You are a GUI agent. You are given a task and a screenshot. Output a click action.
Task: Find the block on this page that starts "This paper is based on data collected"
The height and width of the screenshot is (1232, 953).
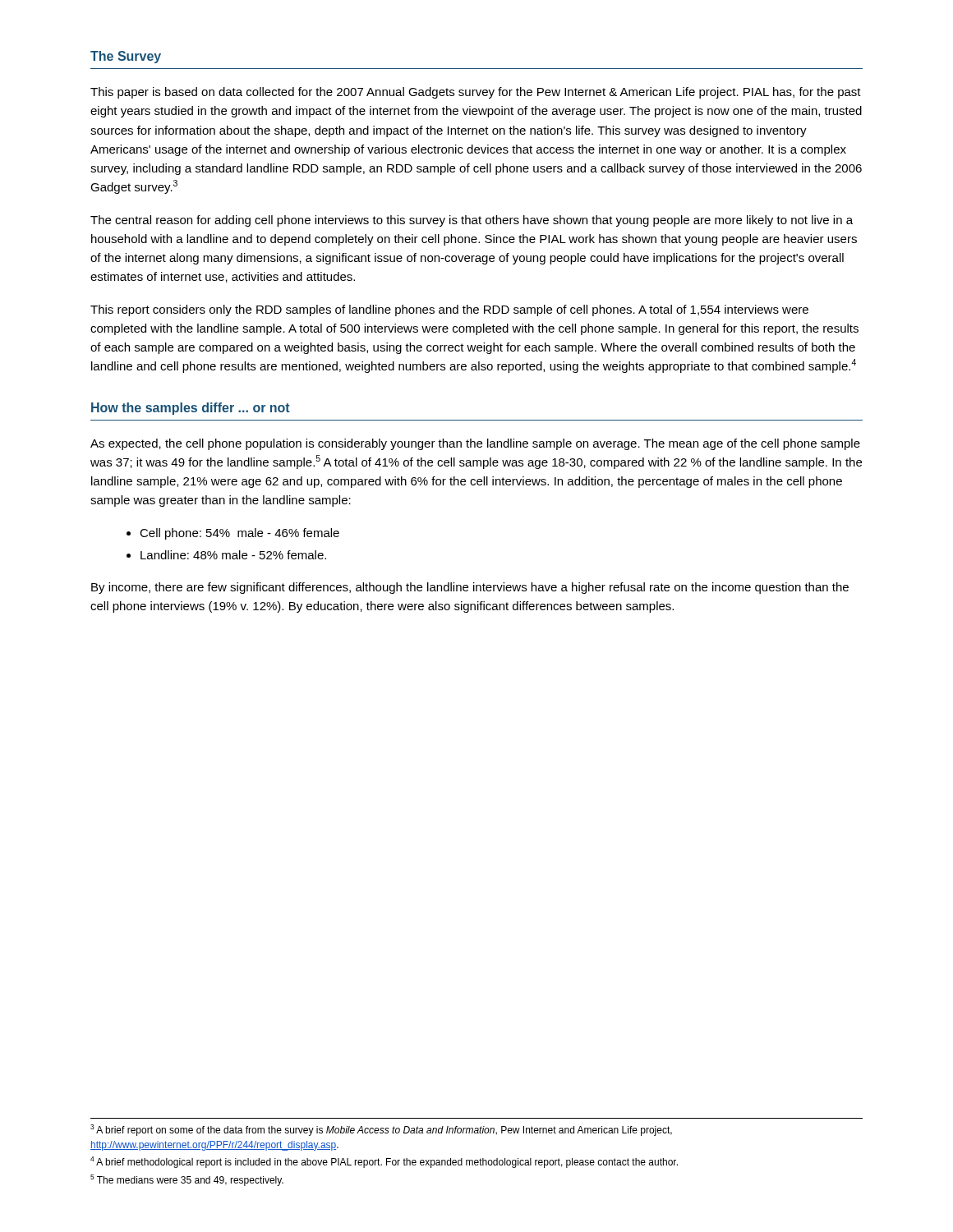(x=476, y=139)
